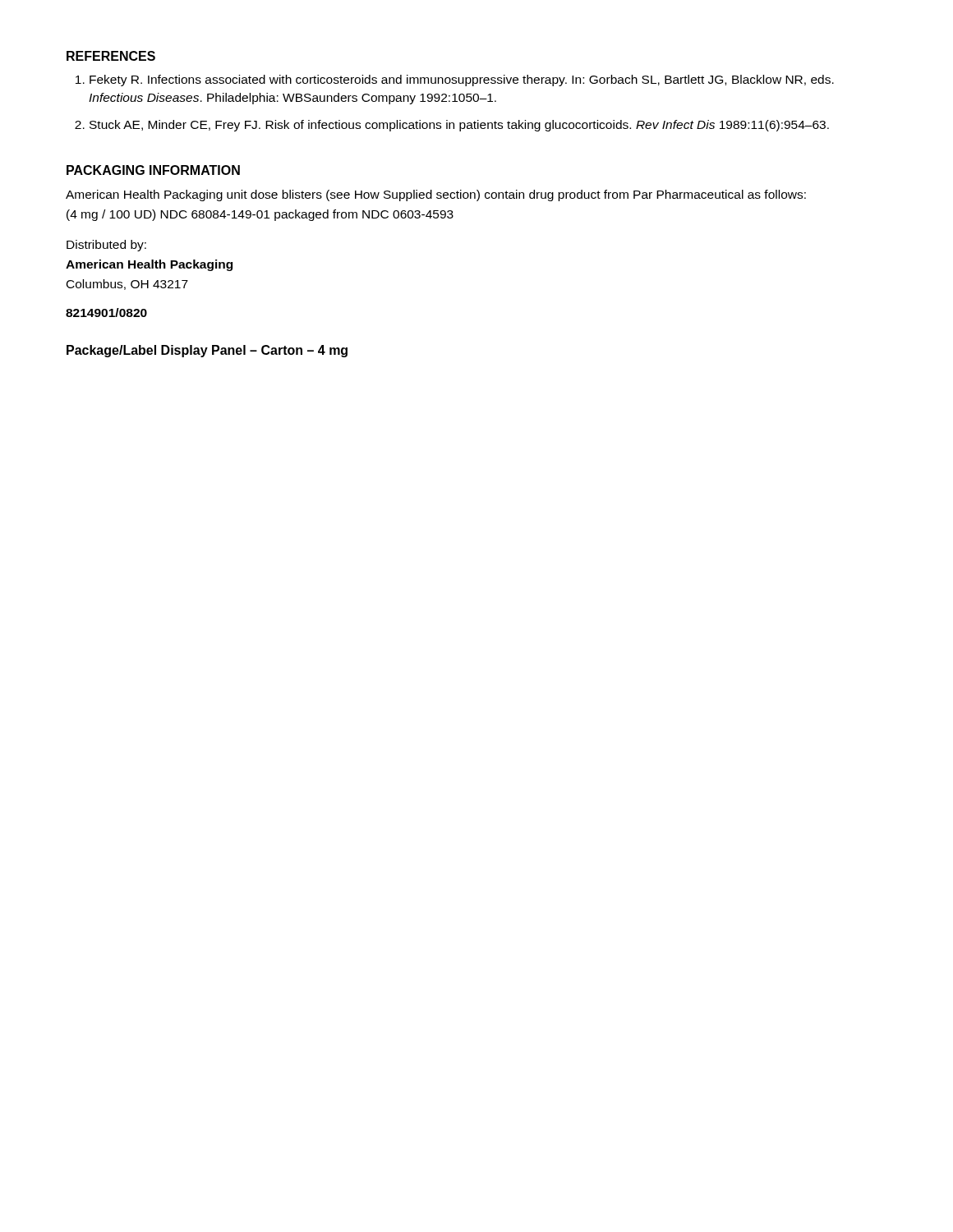Click the passage that begins "American Health Packaging unit"
953x1232 pixels.
click(436, 204)
